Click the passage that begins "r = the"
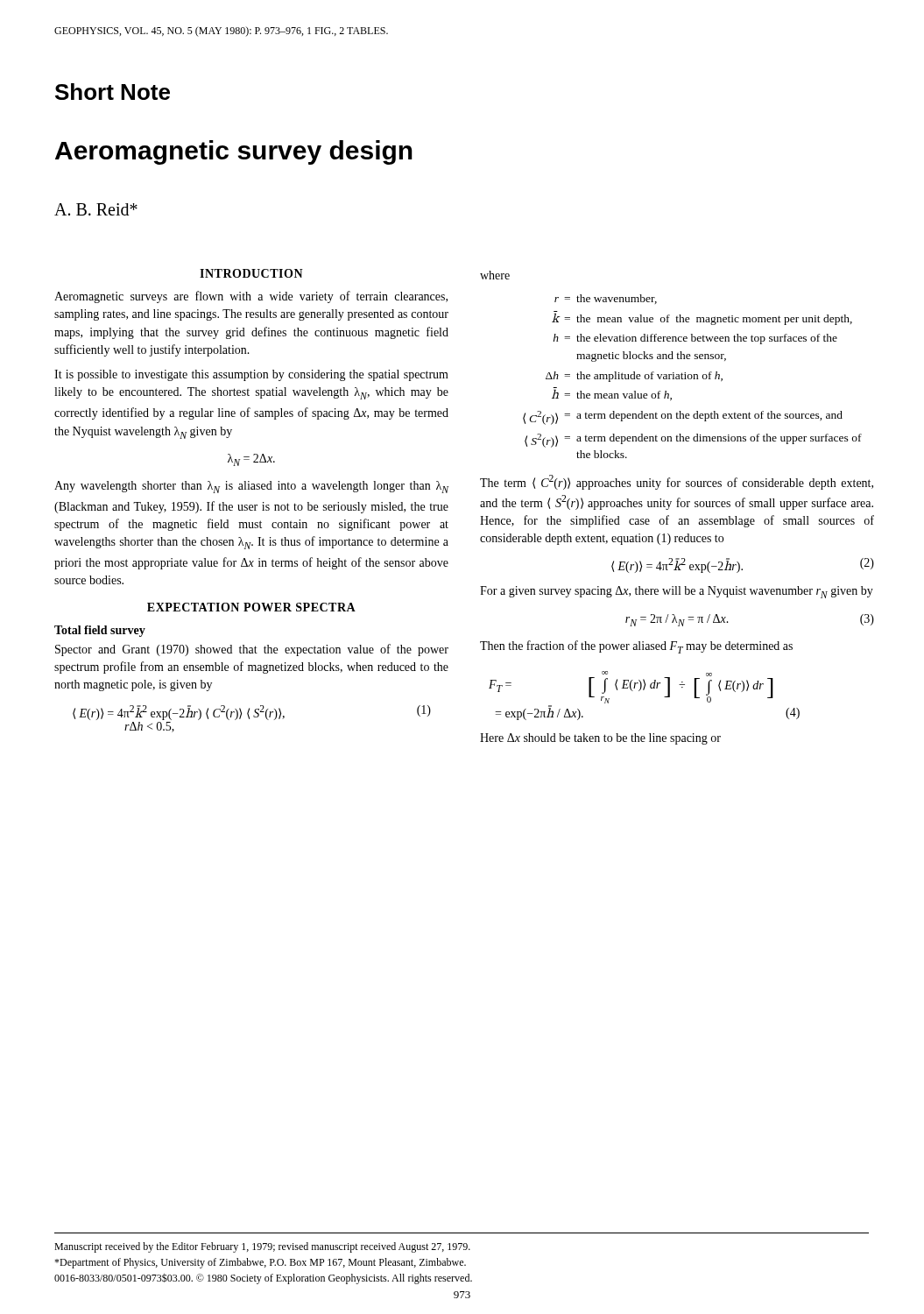The height and width of the screenshot is (1314, 924). 677,377
